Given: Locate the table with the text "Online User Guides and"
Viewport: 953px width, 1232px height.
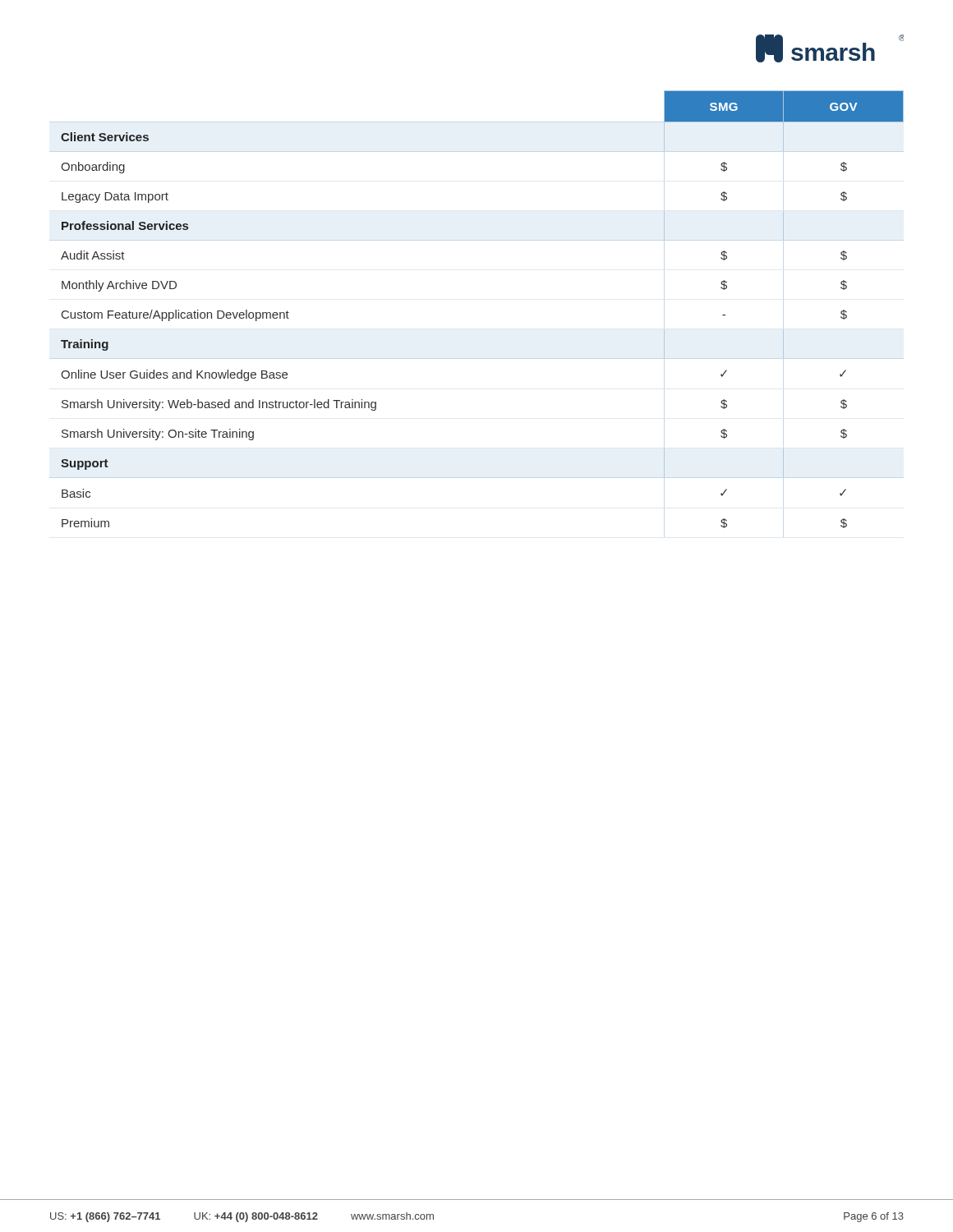Looking at the screenshot, I should pos(476,314).
